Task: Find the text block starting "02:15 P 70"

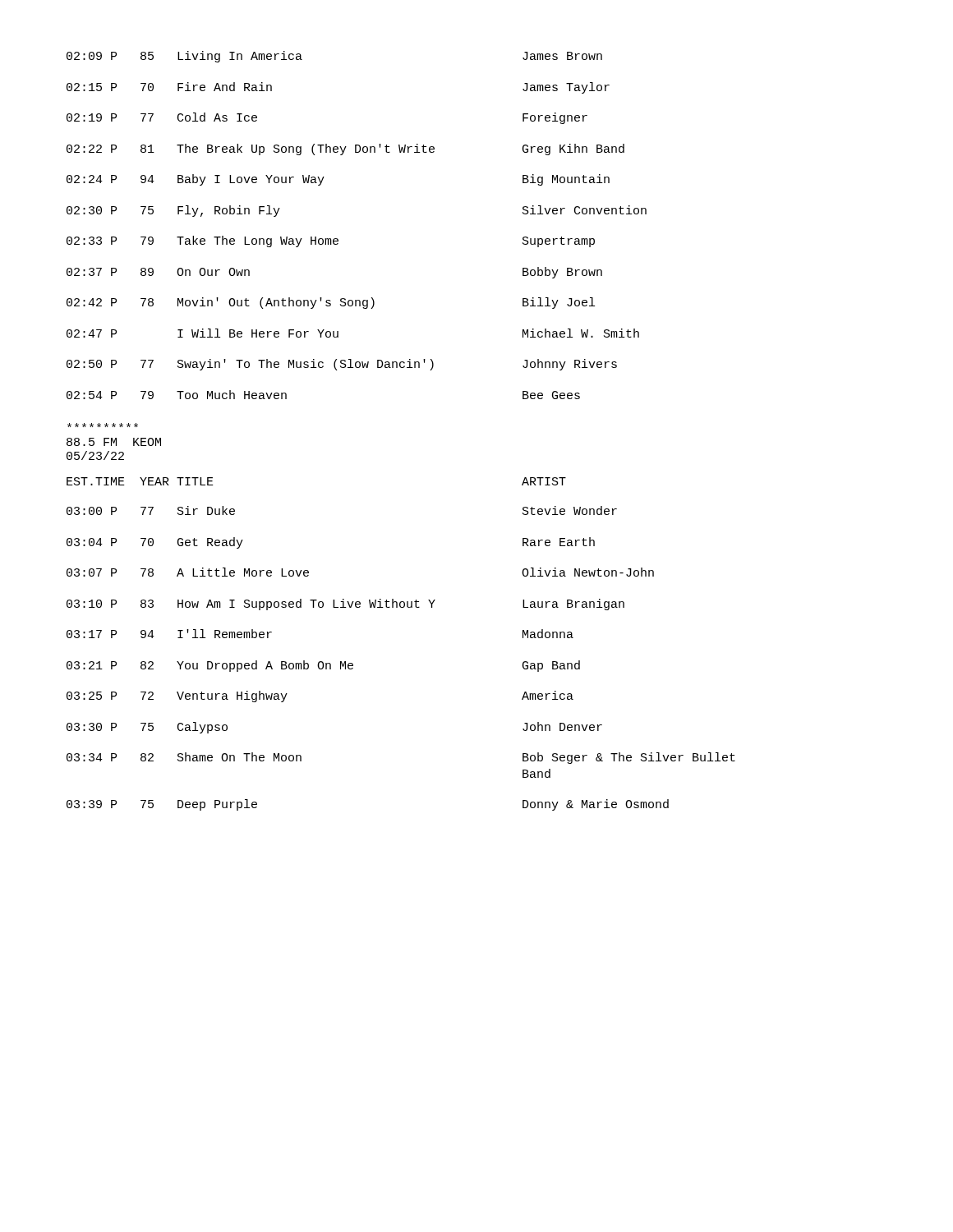Action: point(92,87)
